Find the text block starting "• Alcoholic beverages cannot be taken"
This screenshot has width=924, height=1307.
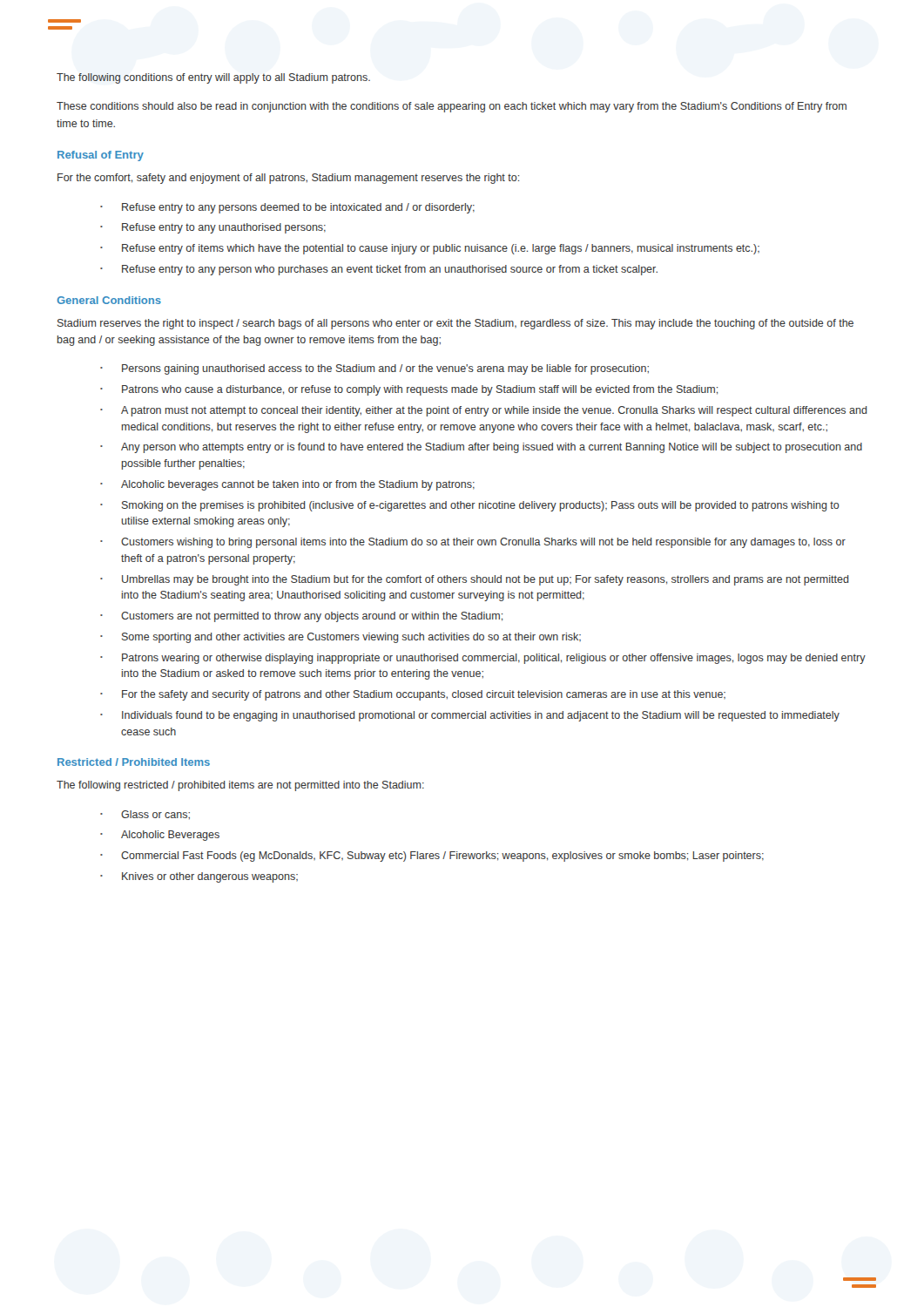[x=484, y=485]
